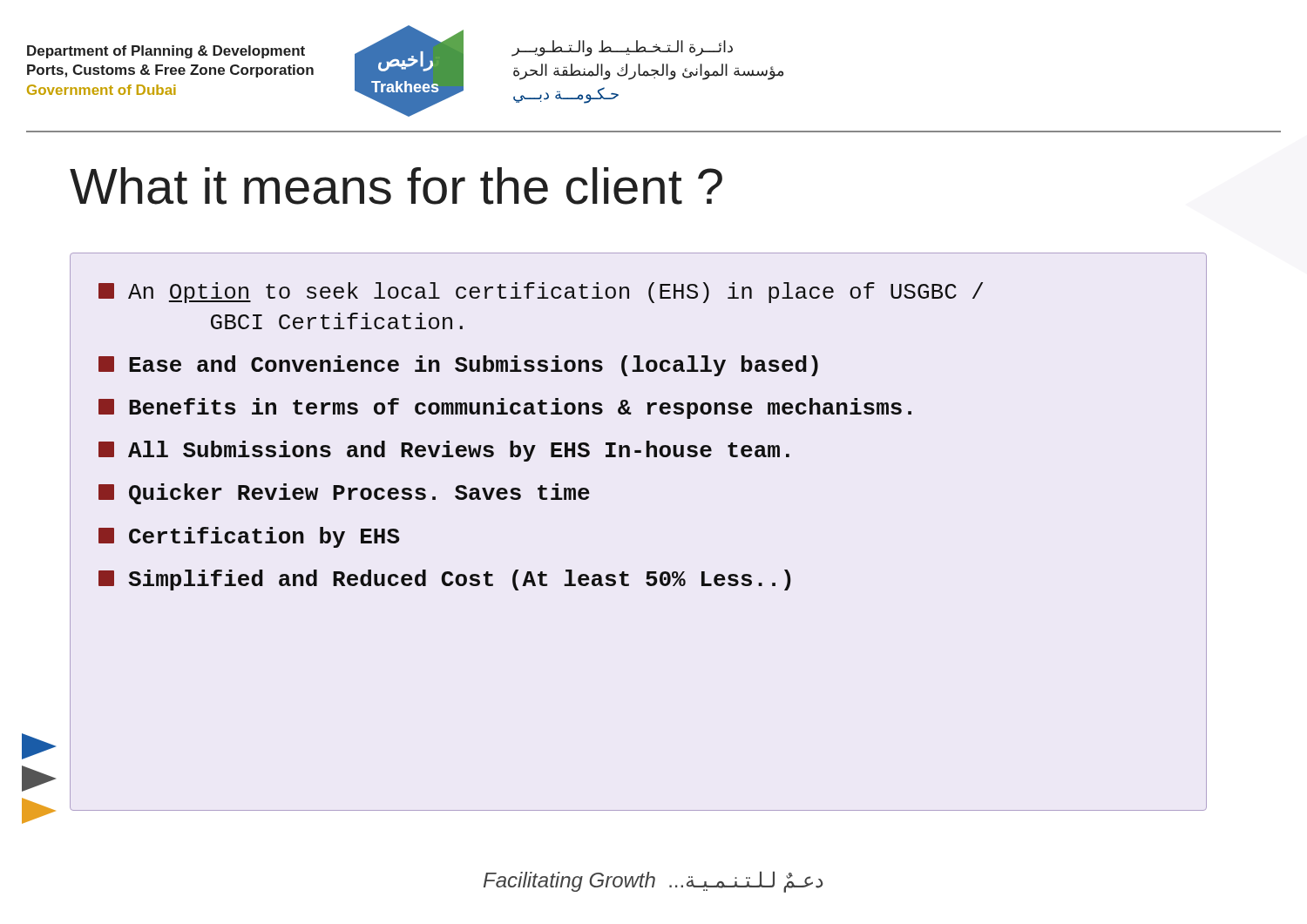
Task: Navigate to the block starting "Certification by EHS"
Action: 248,537
